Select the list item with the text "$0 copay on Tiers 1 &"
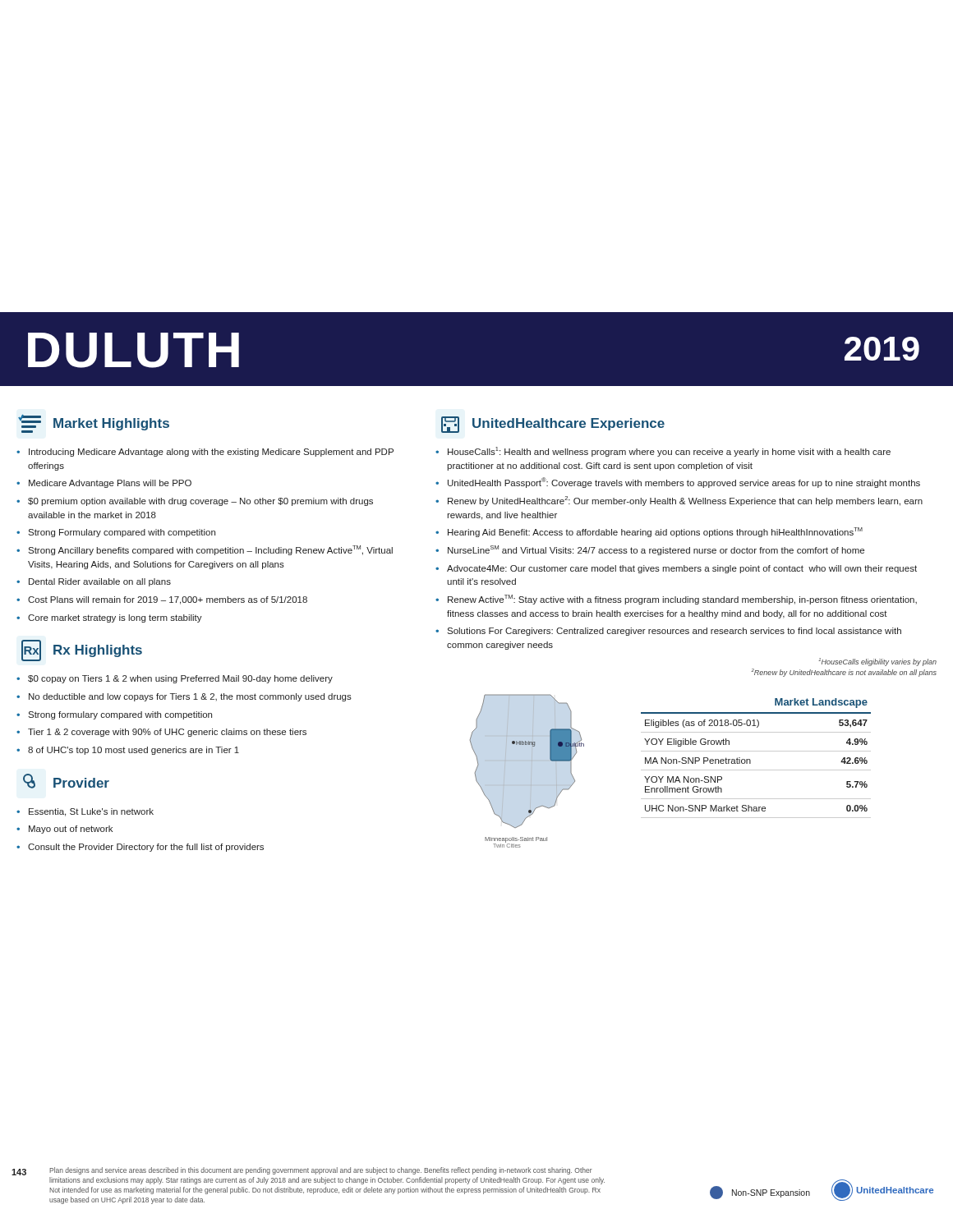 180,679
